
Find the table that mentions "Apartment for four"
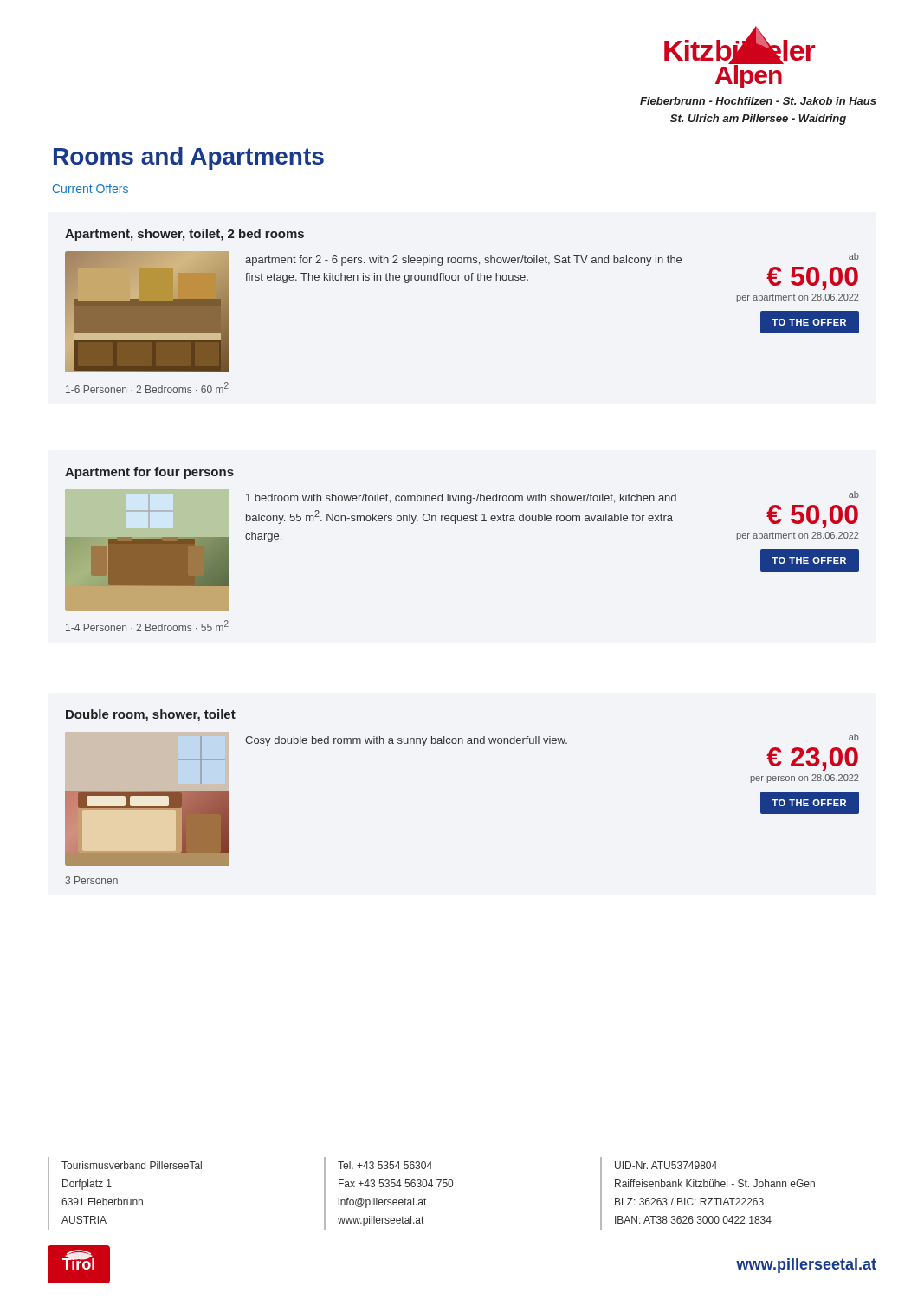pos(462,546)
